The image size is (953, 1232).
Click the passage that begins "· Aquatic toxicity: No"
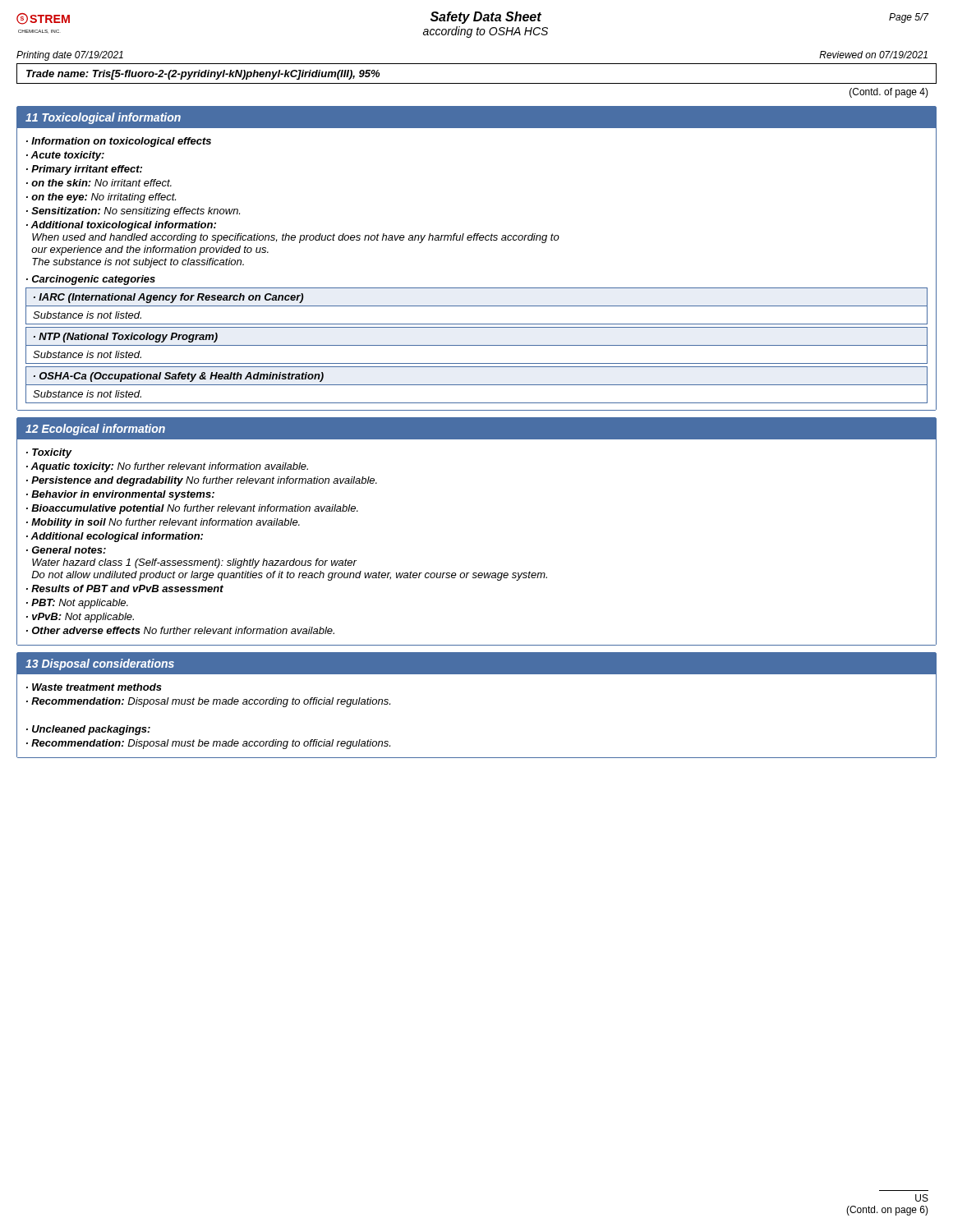(167, 466)
